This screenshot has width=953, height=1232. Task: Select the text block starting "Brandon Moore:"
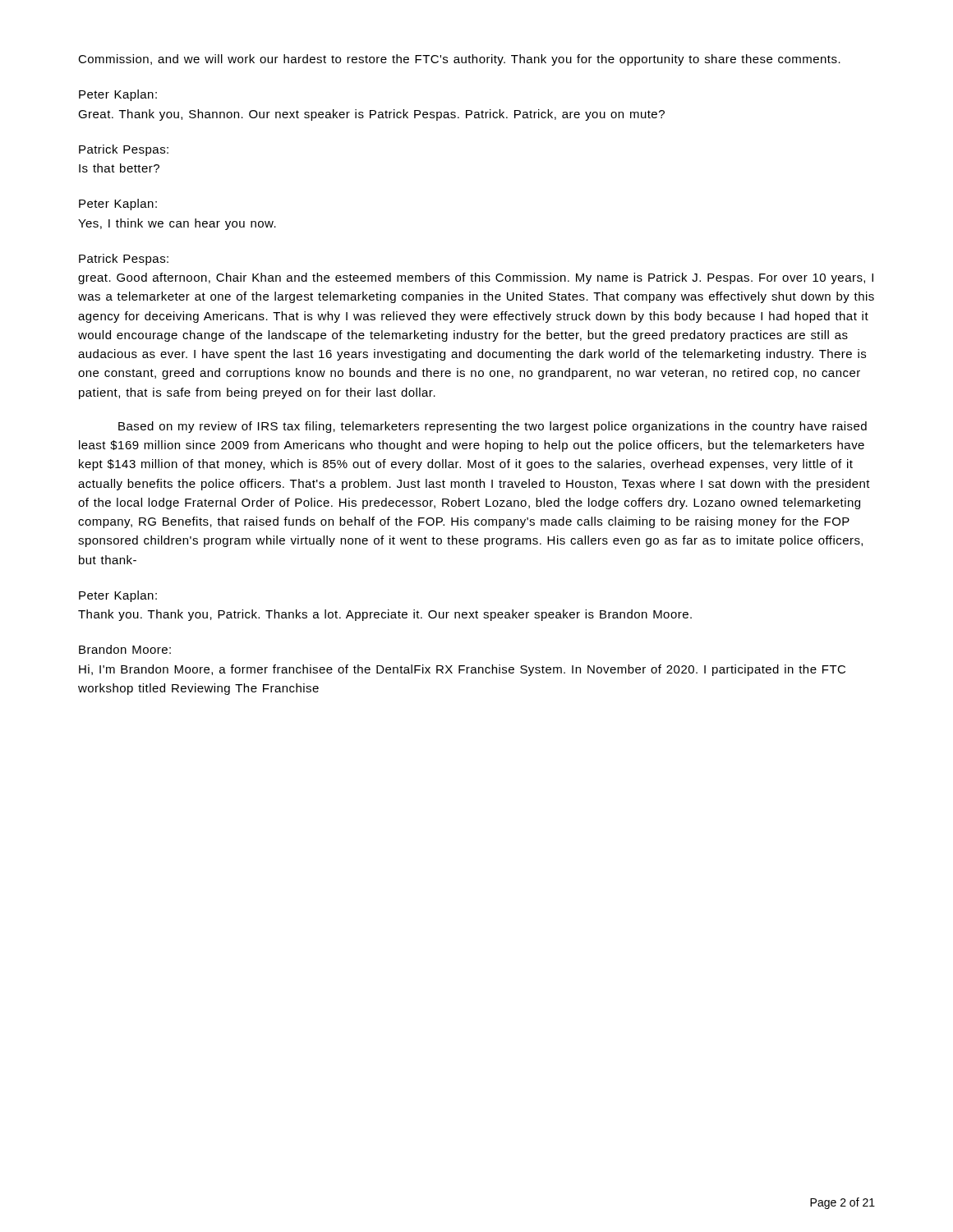125,649
